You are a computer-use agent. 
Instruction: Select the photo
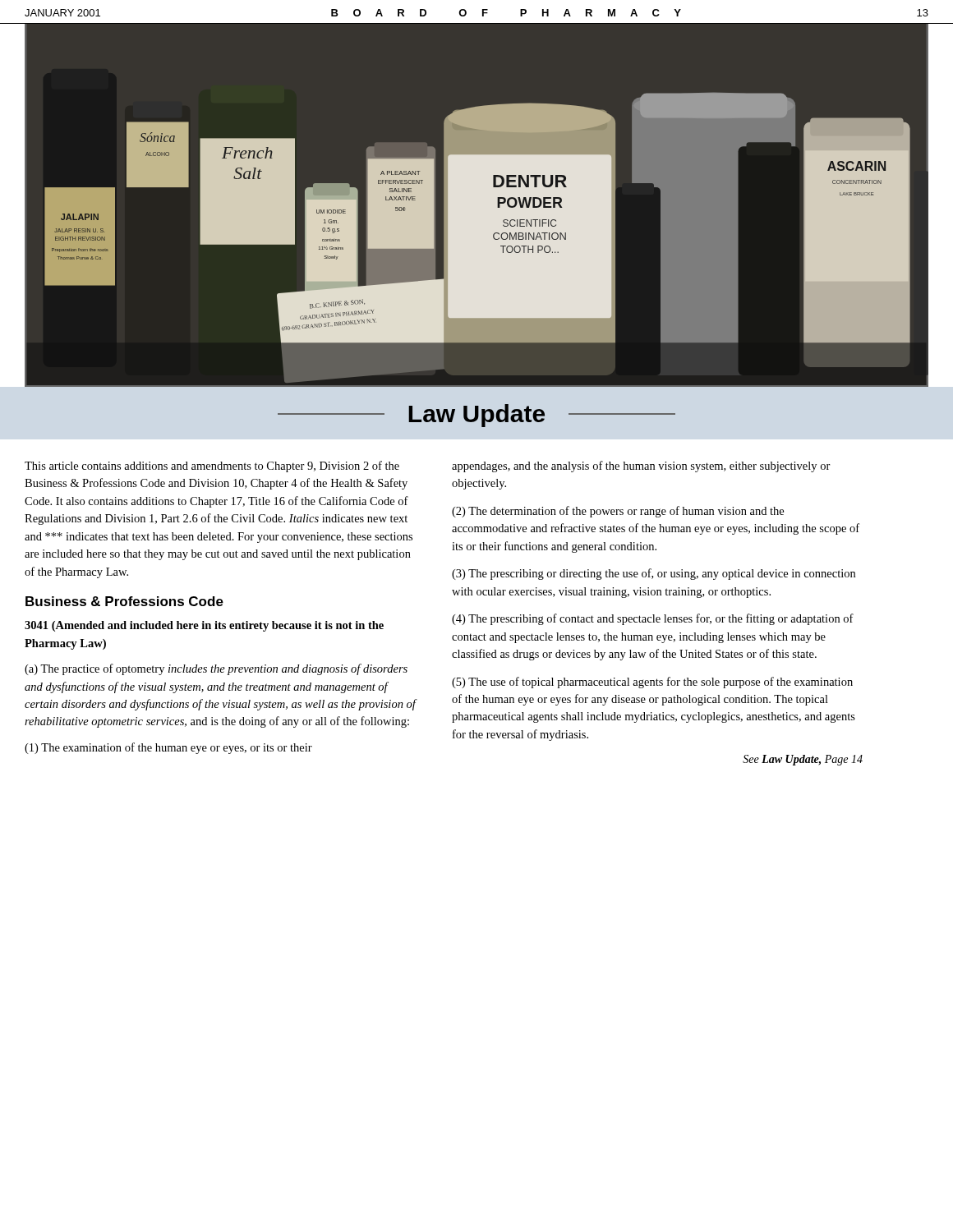[476, 205]
